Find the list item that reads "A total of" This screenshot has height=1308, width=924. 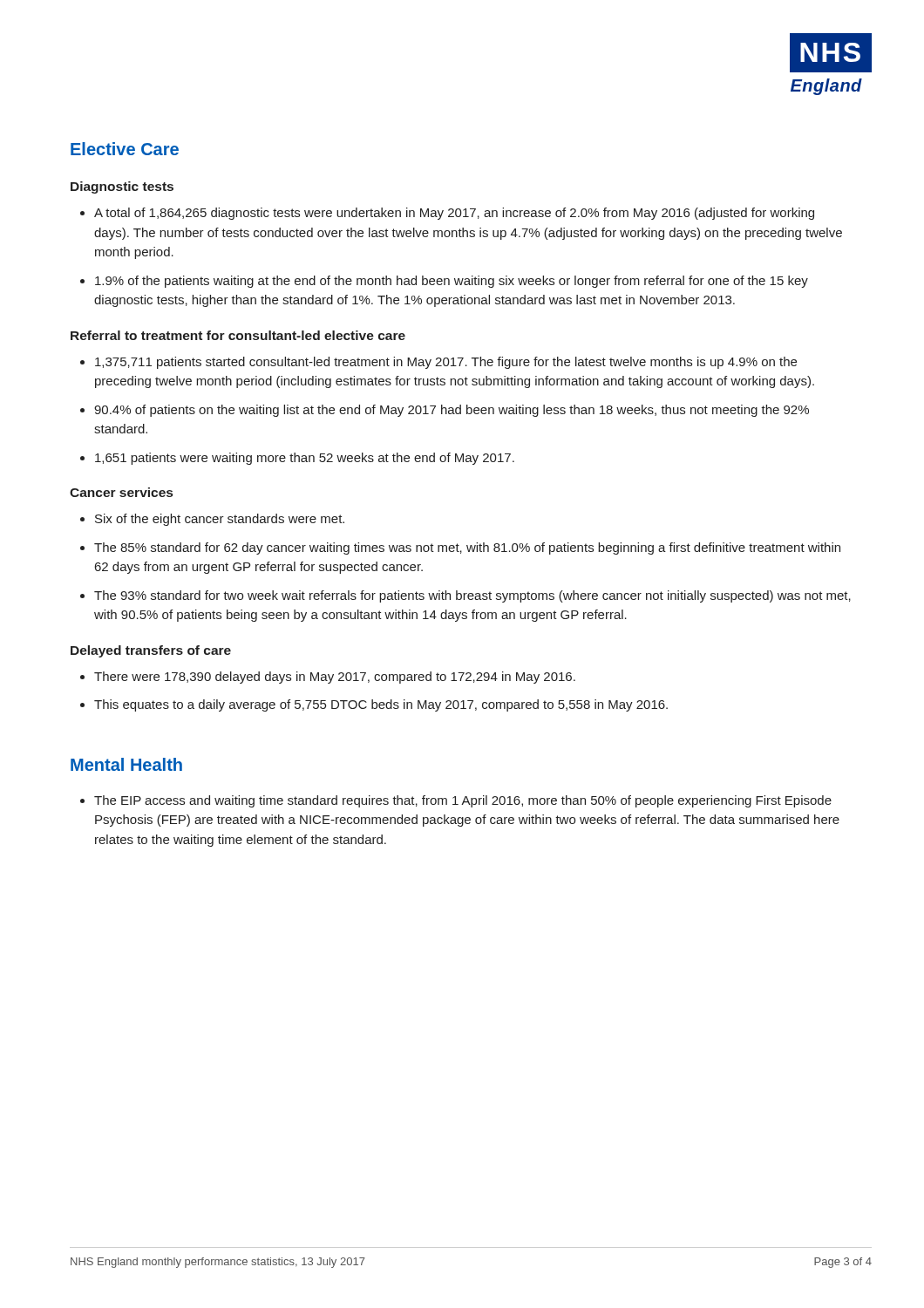(462, 233)
